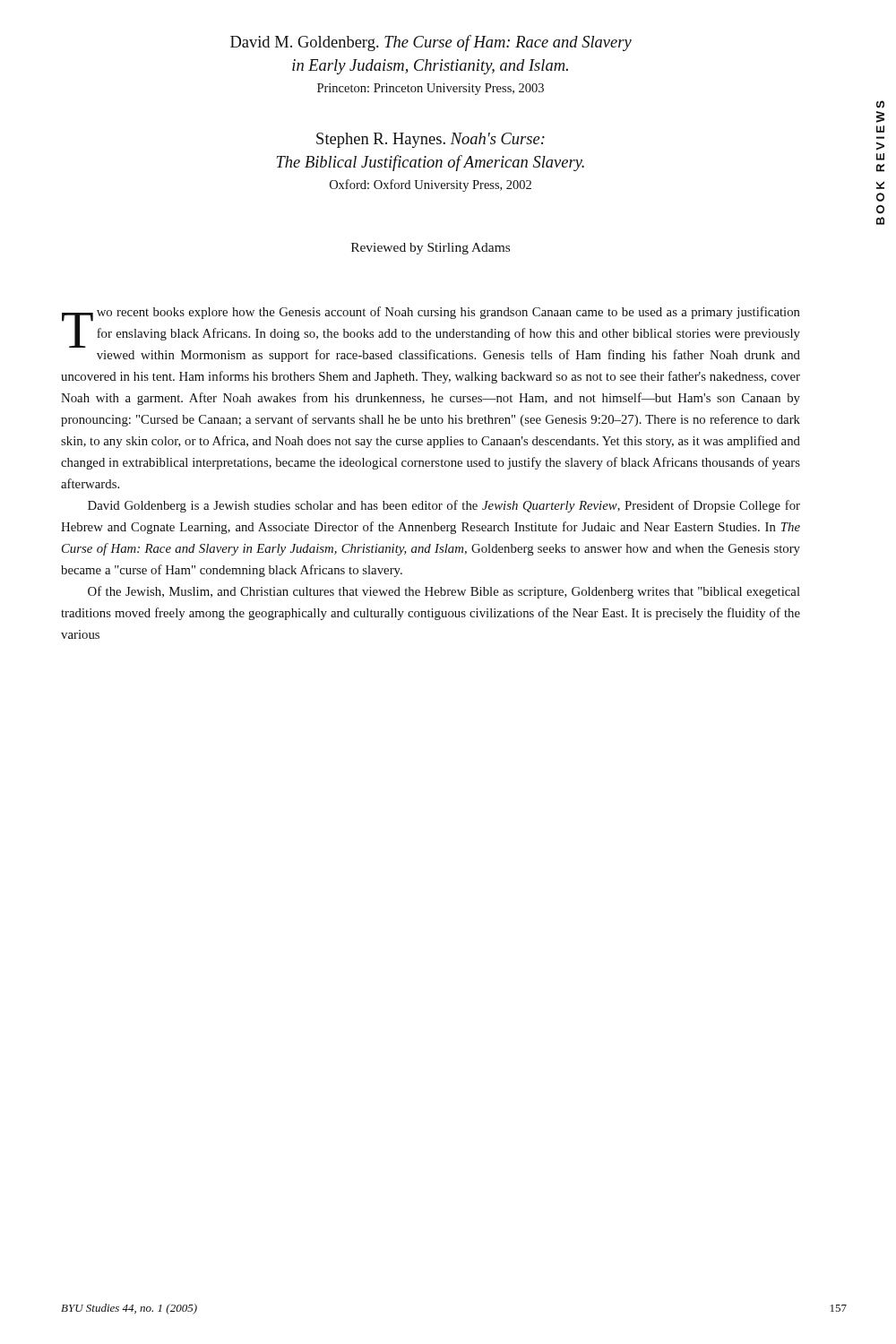This screenshot has width=896, height=1344.
Task: Find the title on this page that starts "Stephen R. Haynes. Noah's Curse:The Biblical Justification"
Action: pyautogui.click(x=431, y=160)
